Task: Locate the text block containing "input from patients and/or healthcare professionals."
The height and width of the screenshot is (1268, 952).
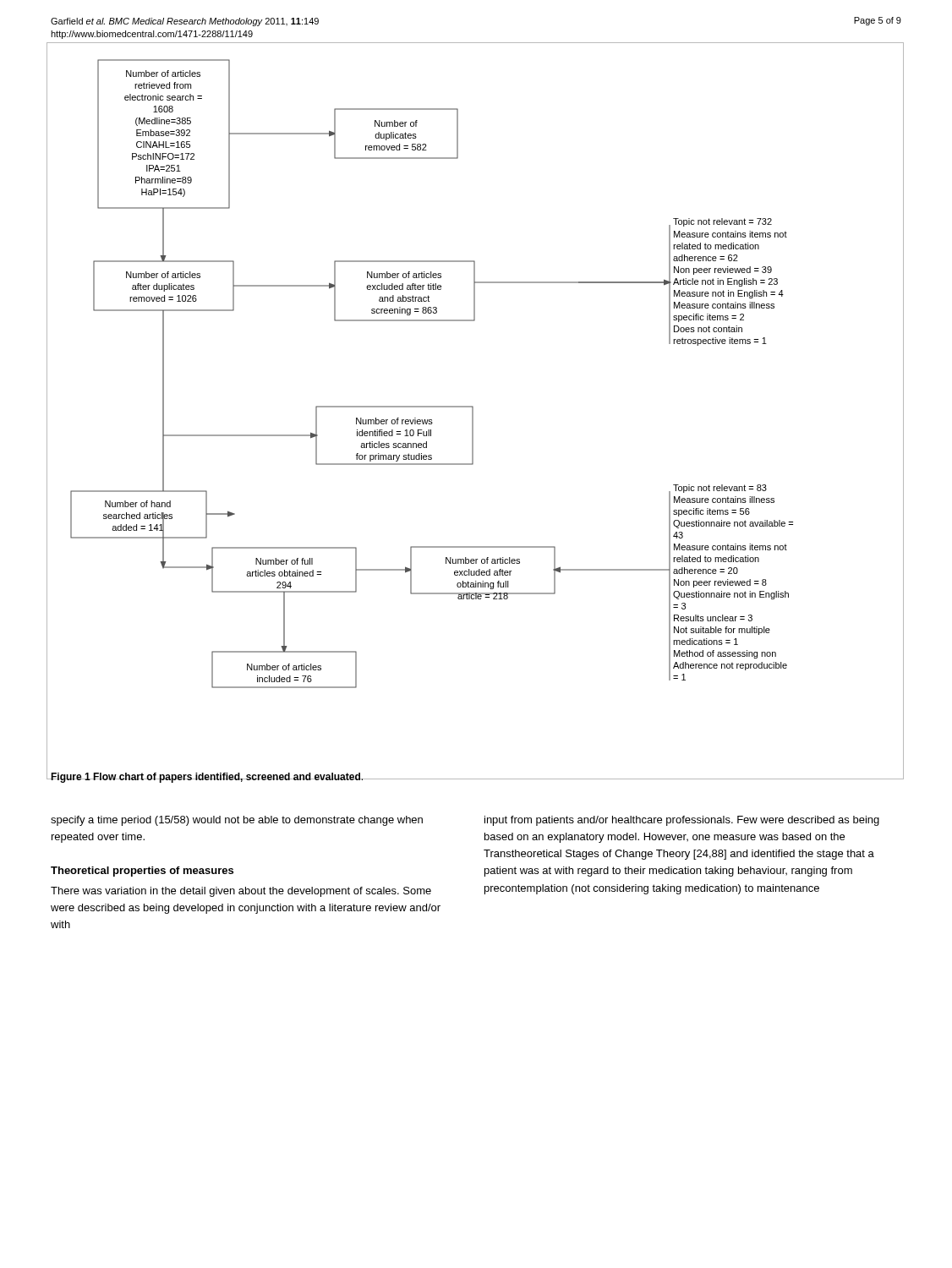Action: (682, 854)
